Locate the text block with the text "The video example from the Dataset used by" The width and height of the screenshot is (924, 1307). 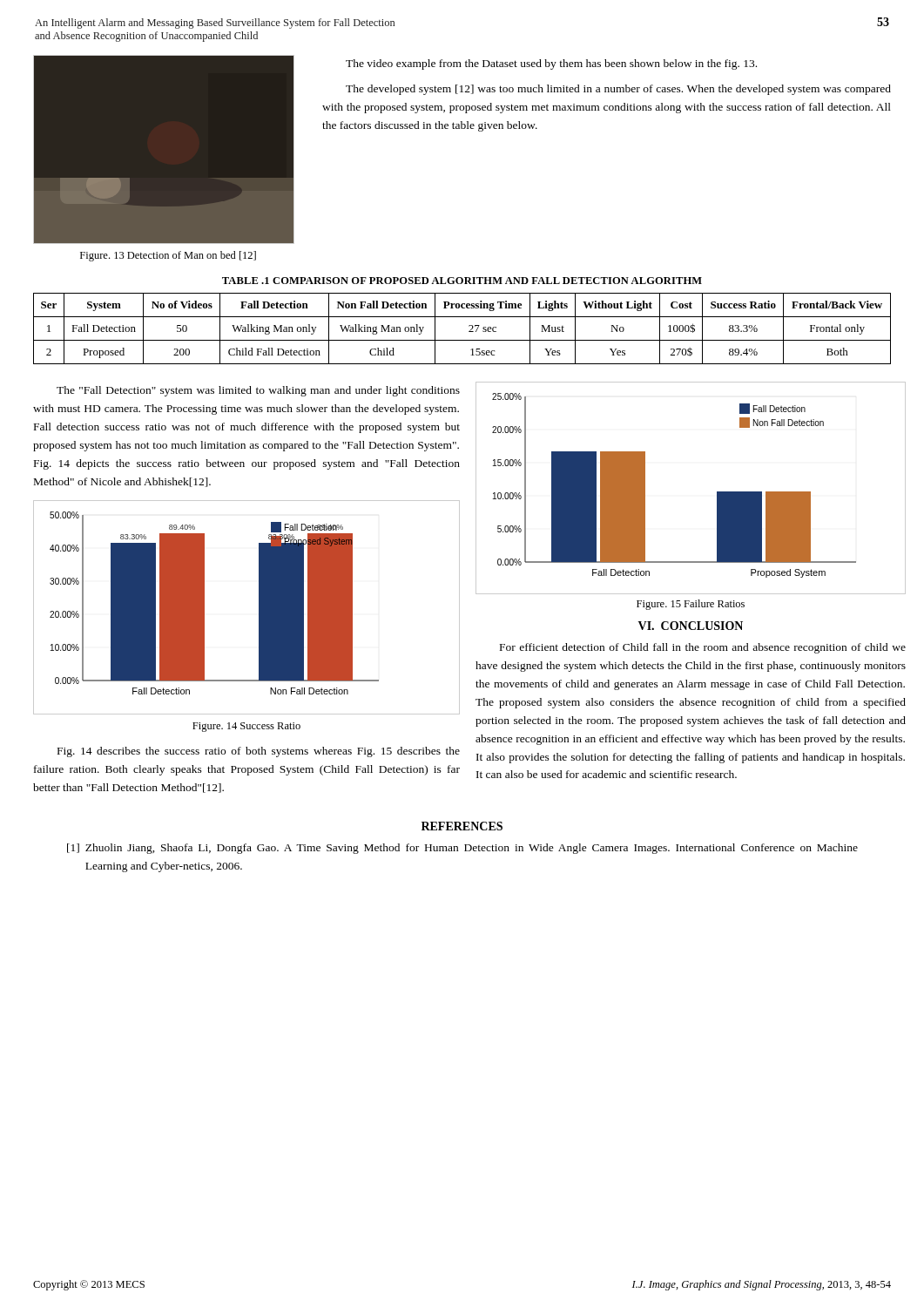[552, 63]
